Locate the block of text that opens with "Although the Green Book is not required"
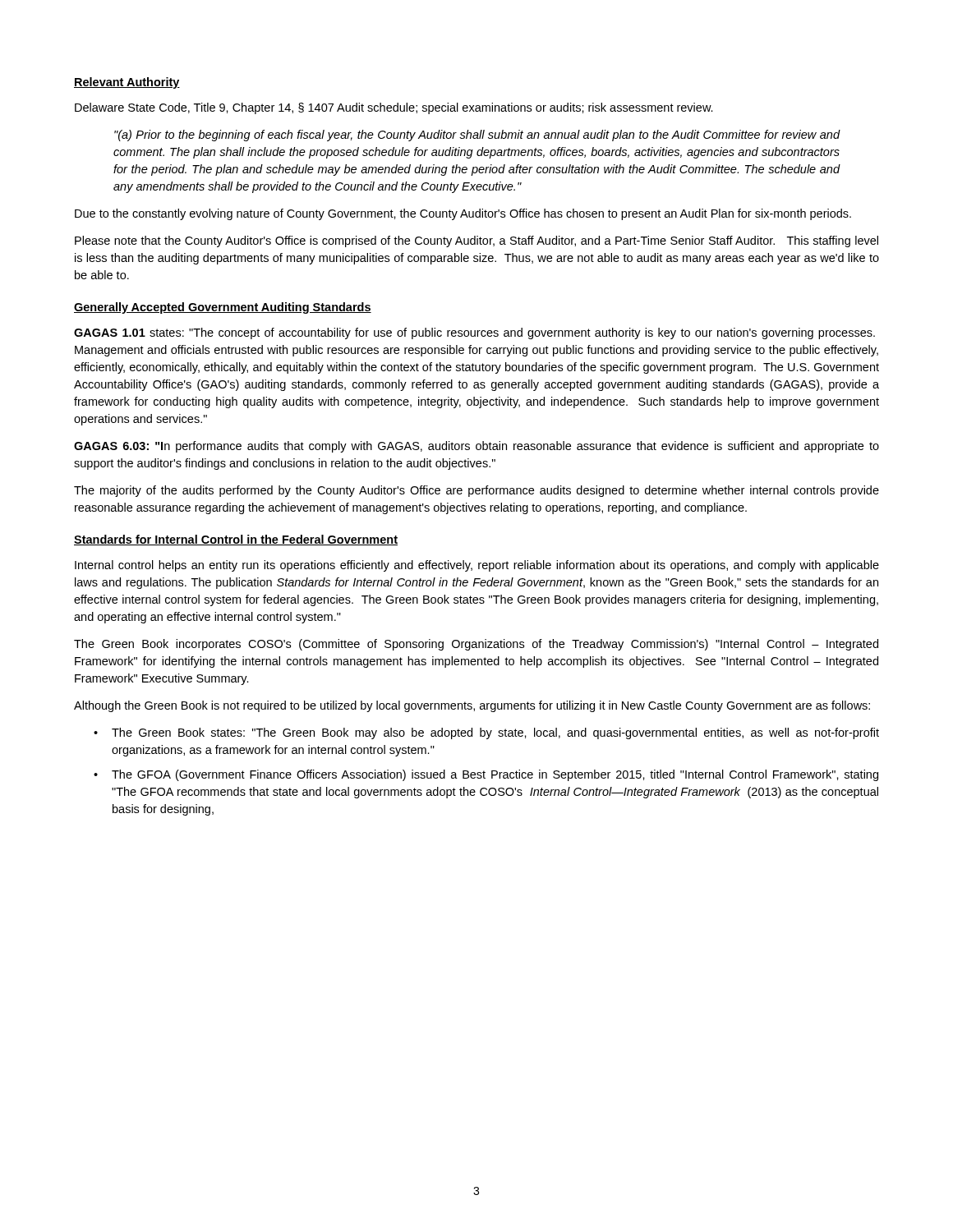Image resolution: width=953 pixels, height=1232 pixels. click(473, 706)
